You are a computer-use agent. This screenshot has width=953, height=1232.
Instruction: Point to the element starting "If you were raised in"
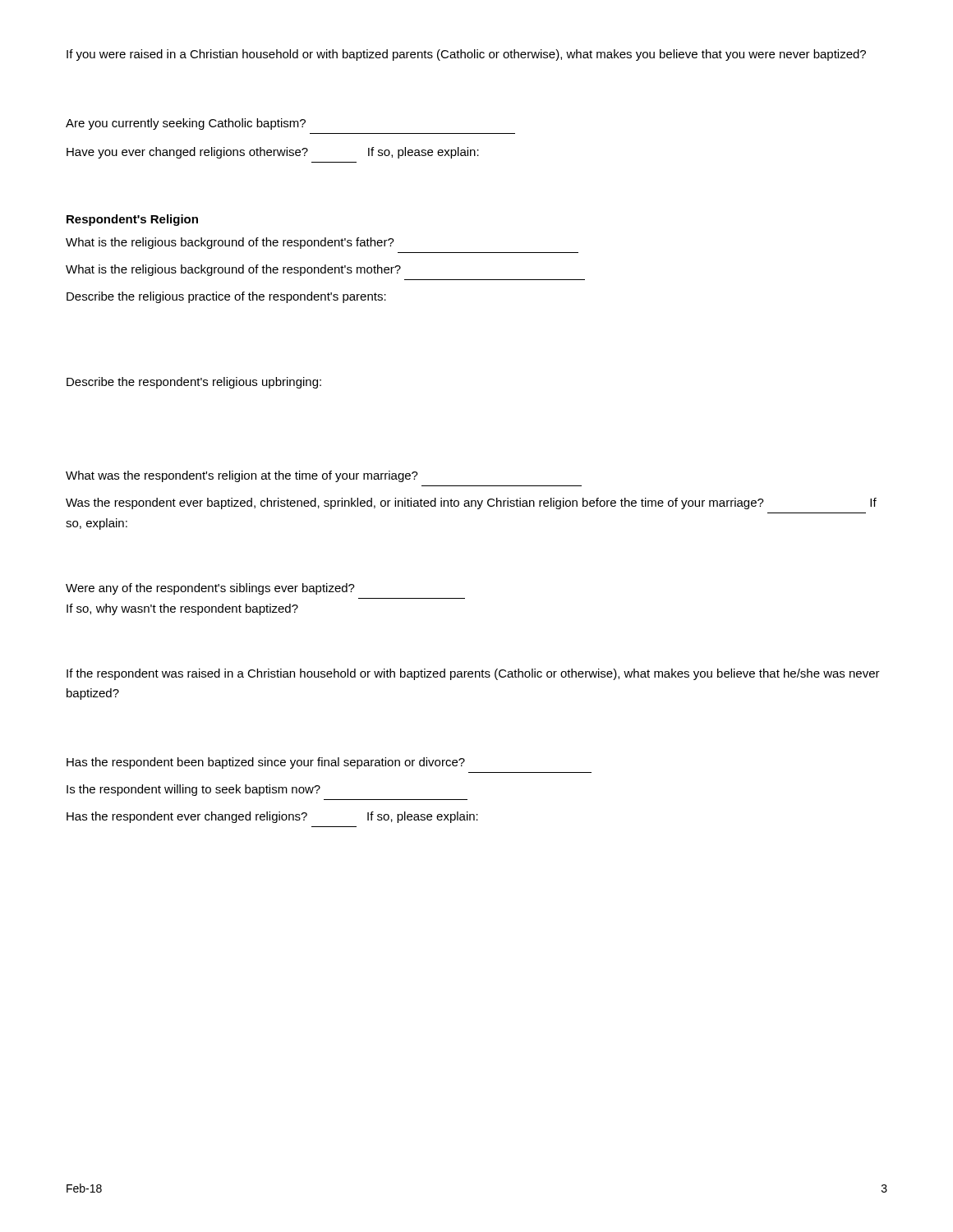pos(466,54)
